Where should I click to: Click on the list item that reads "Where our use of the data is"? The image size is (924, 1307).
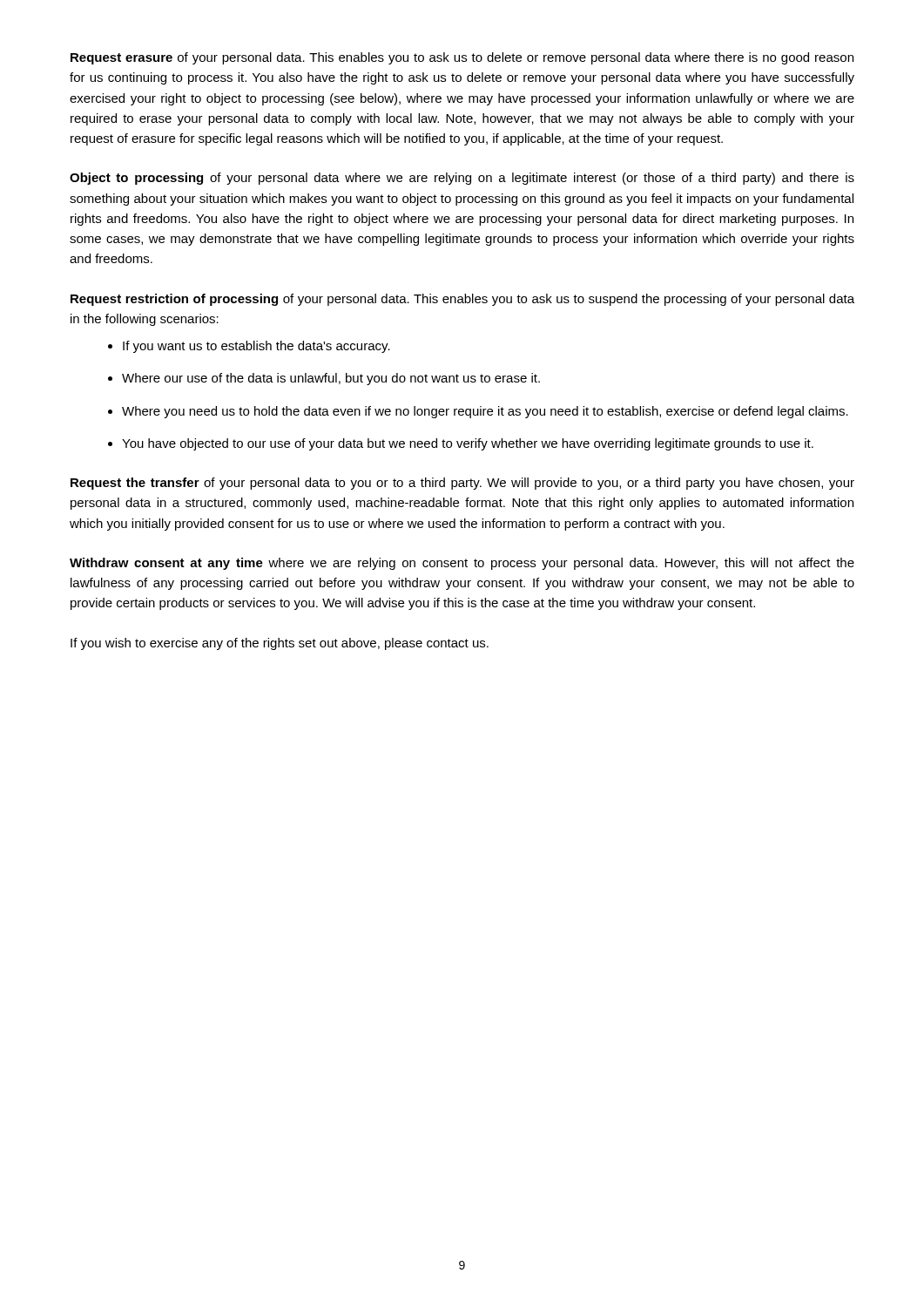tap(331, 378)
